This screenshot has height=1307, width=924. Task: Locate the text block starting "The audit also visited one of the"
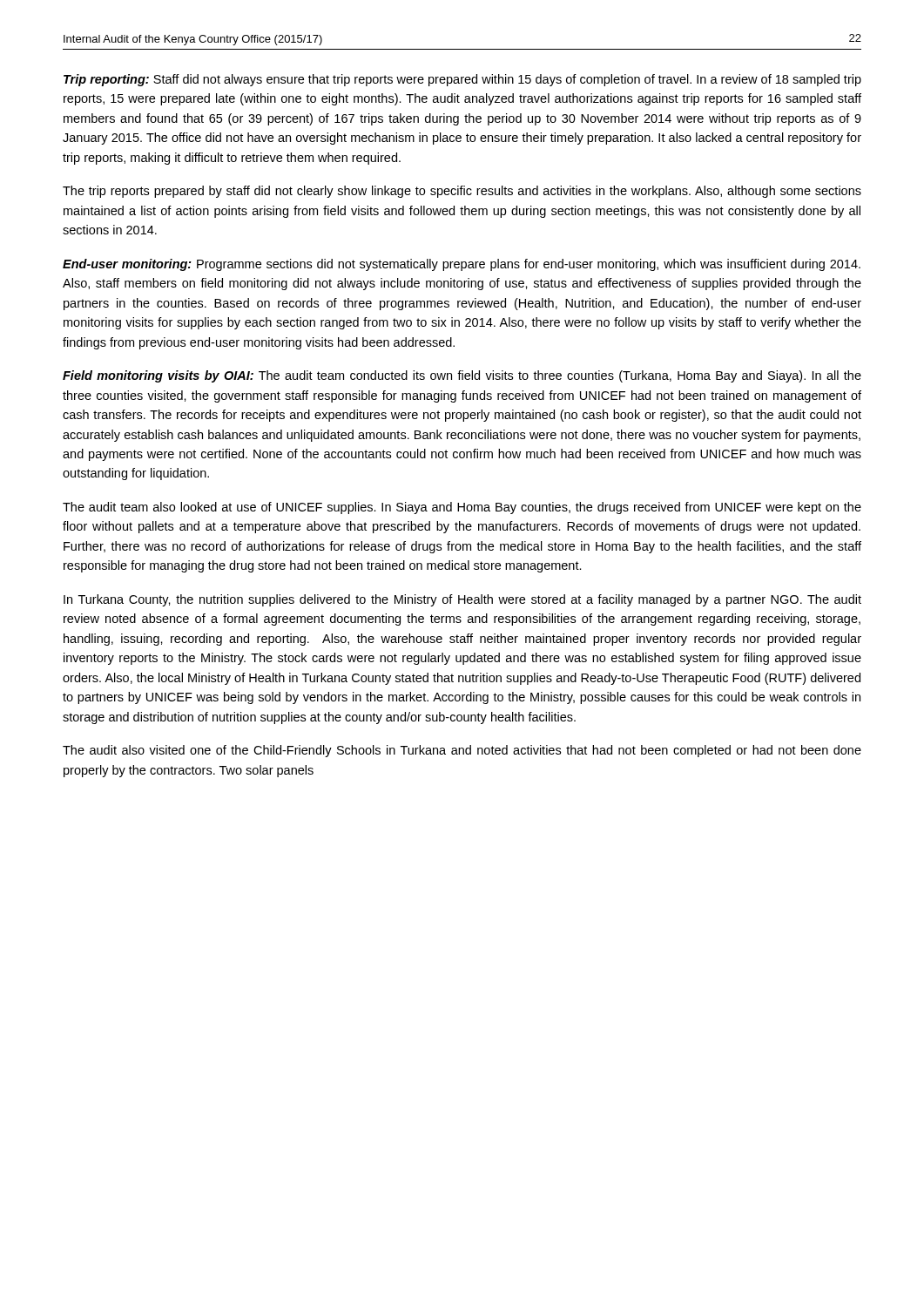point(462,760)
